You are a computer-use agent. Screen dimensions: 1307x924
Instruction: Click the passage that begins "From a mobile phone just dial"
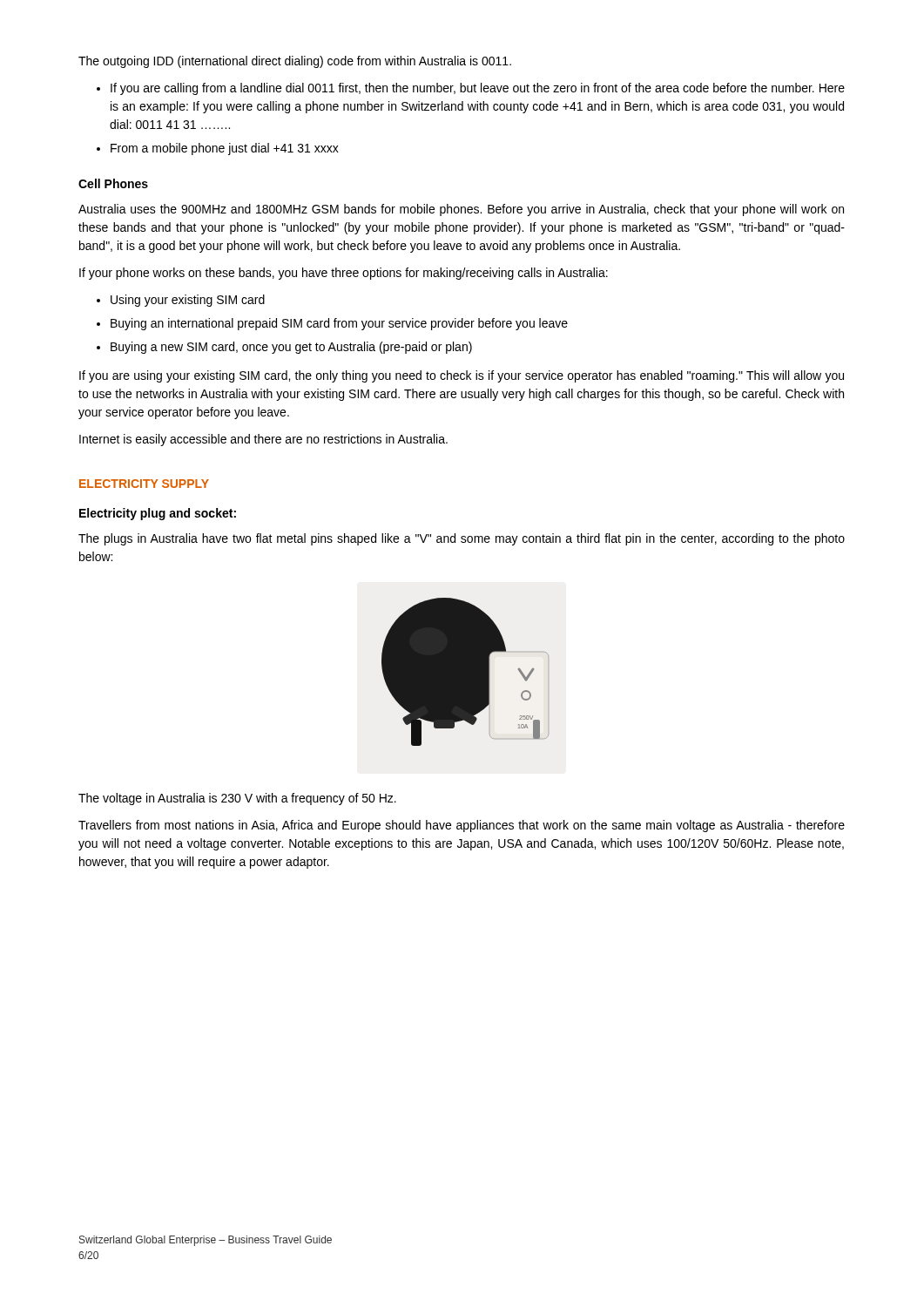pyautogui.click(x=225, y=149)
